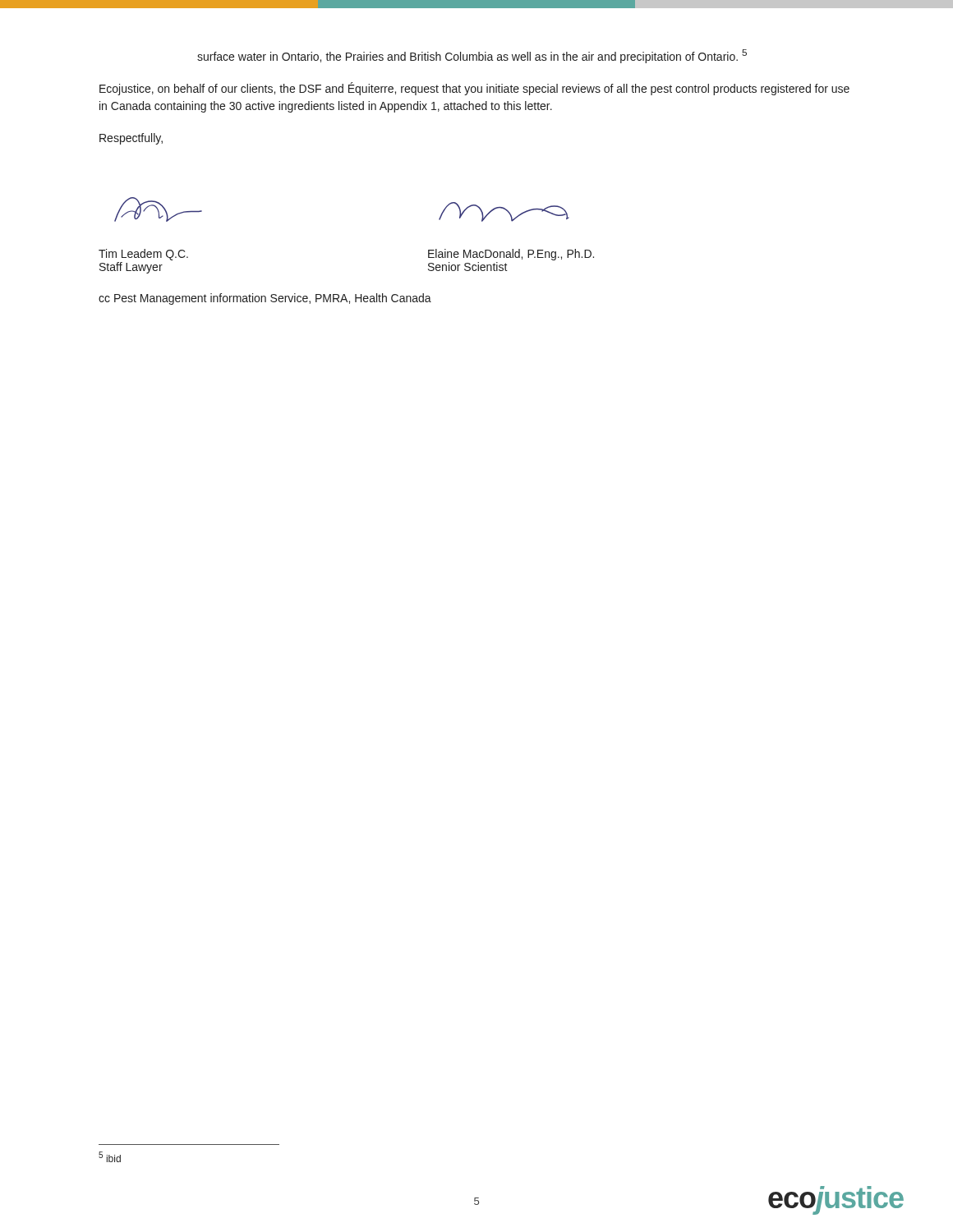Find the block on this page that starts "Tim Leadem Q.C."
953x1232 pixels.
[x=144, y=260]
